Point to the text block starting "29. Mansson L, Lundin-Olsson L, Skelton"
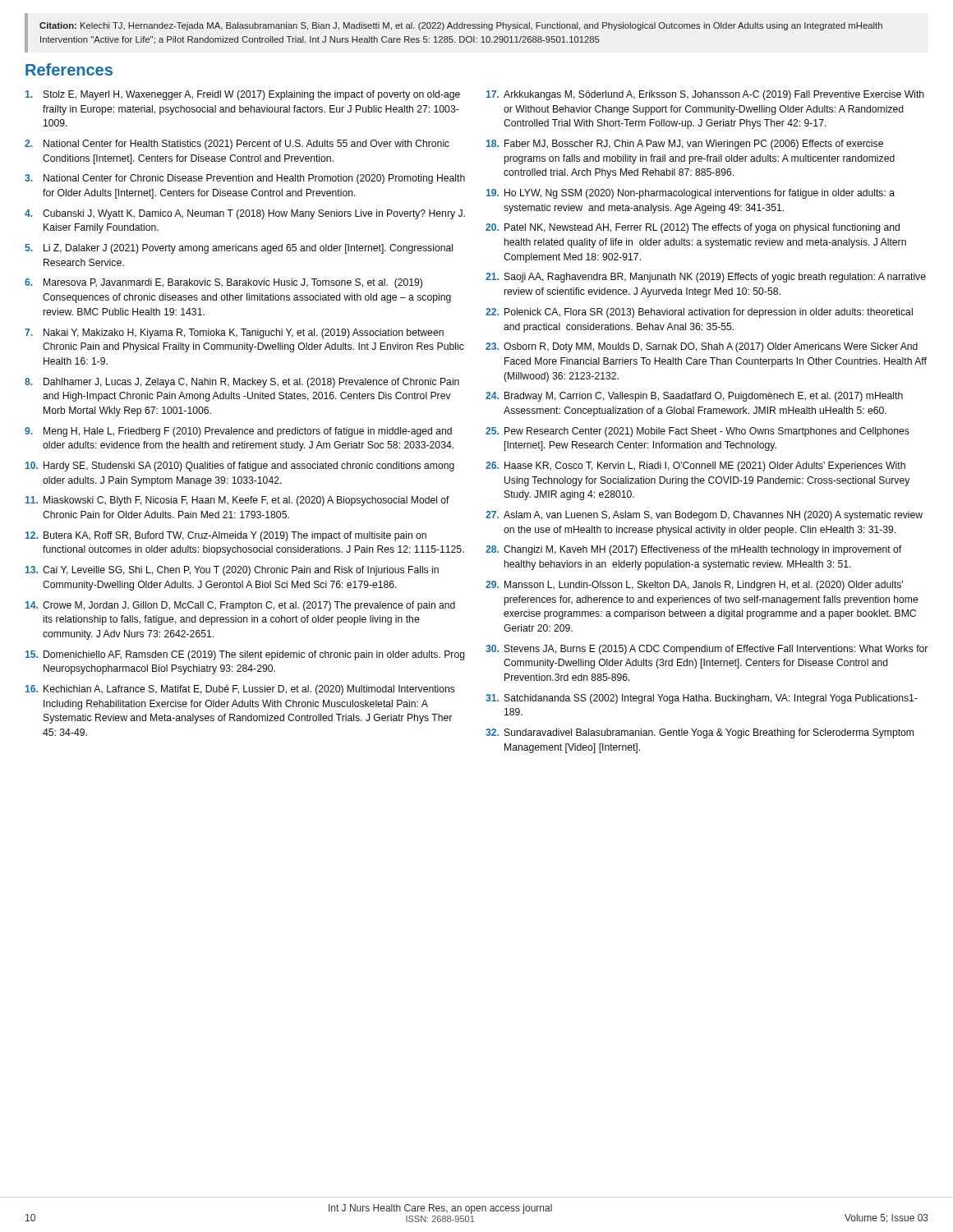This screenshot has height=1232, width=953. tap(707, 607)
